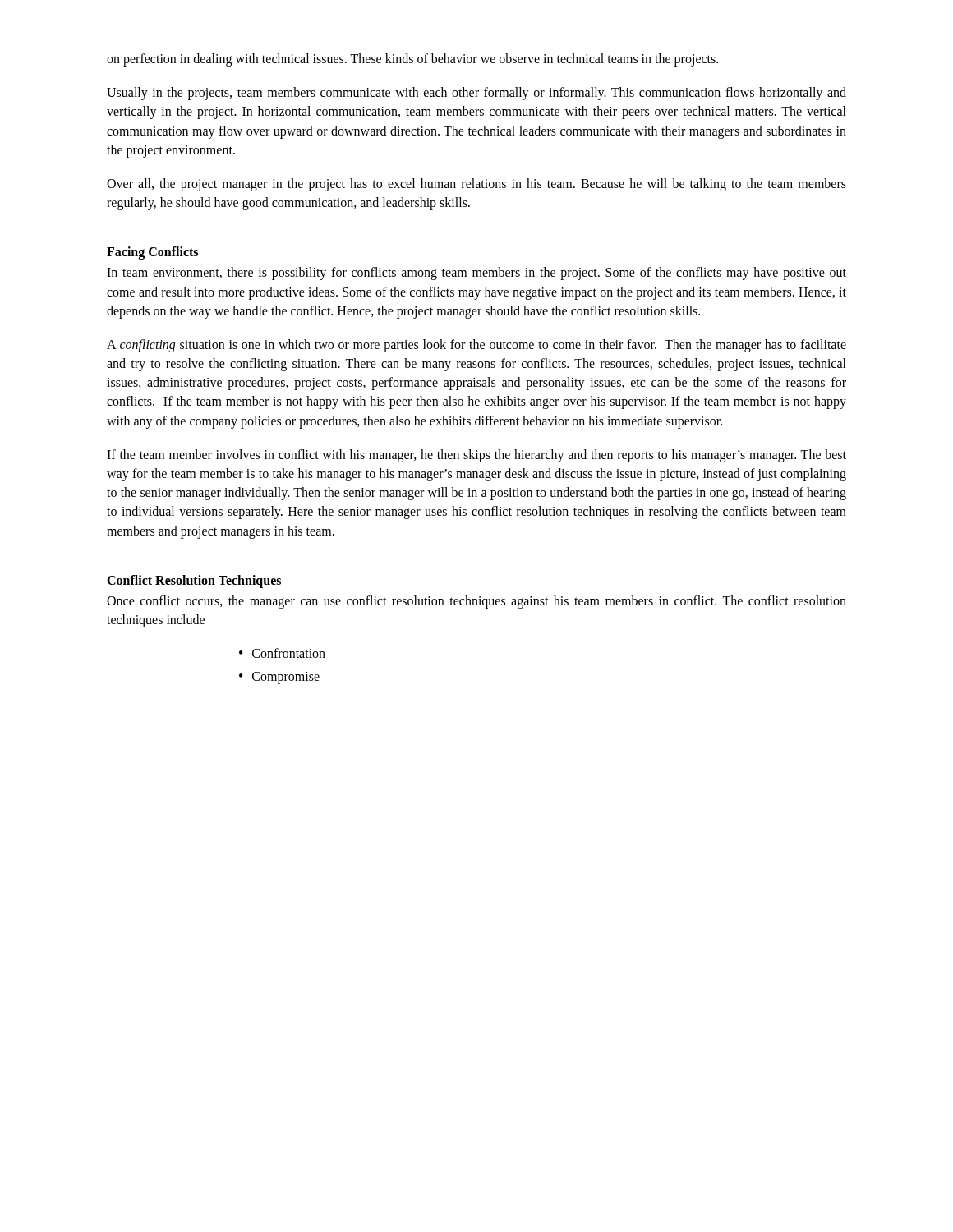Select the text block containing "A conflicting situation is"
Viewport: 953px width, 1232px height.
[476, 383]
